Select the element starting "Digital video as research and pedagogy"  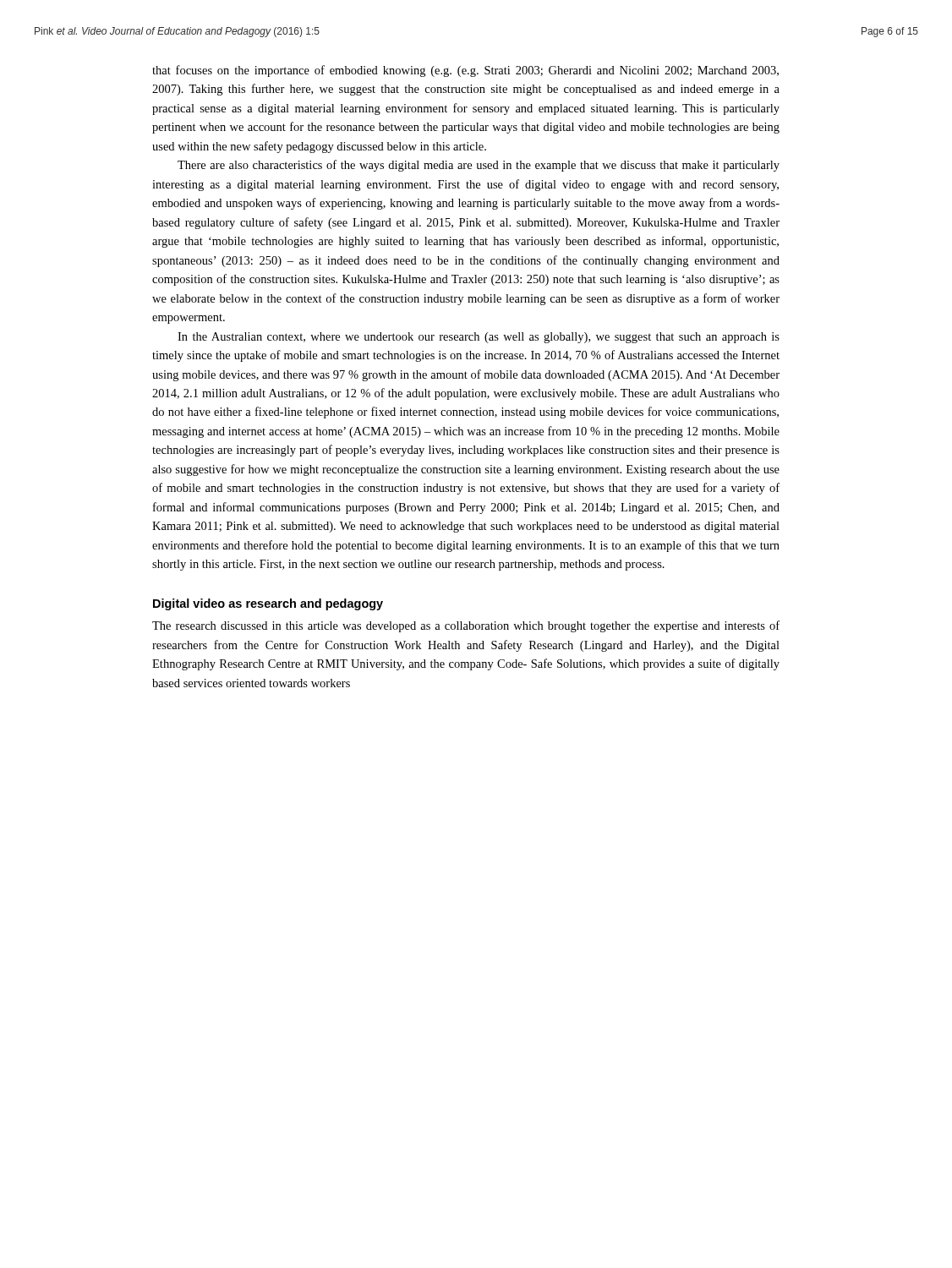pyautogui.click(x=268, y=603)
